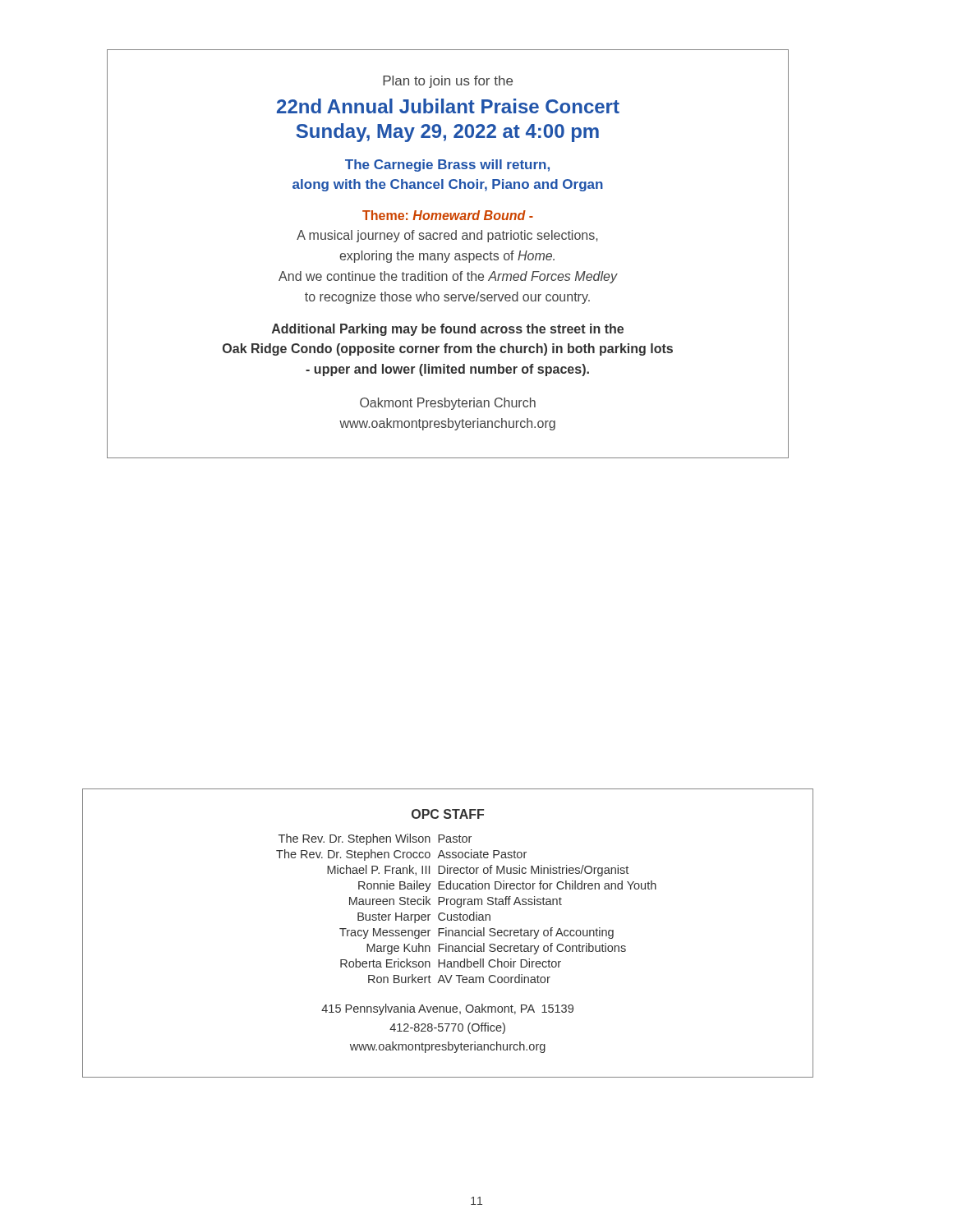Select the table that reads "Tracy Messenger"
The image size is (953, 1232).
coord(448,908)
